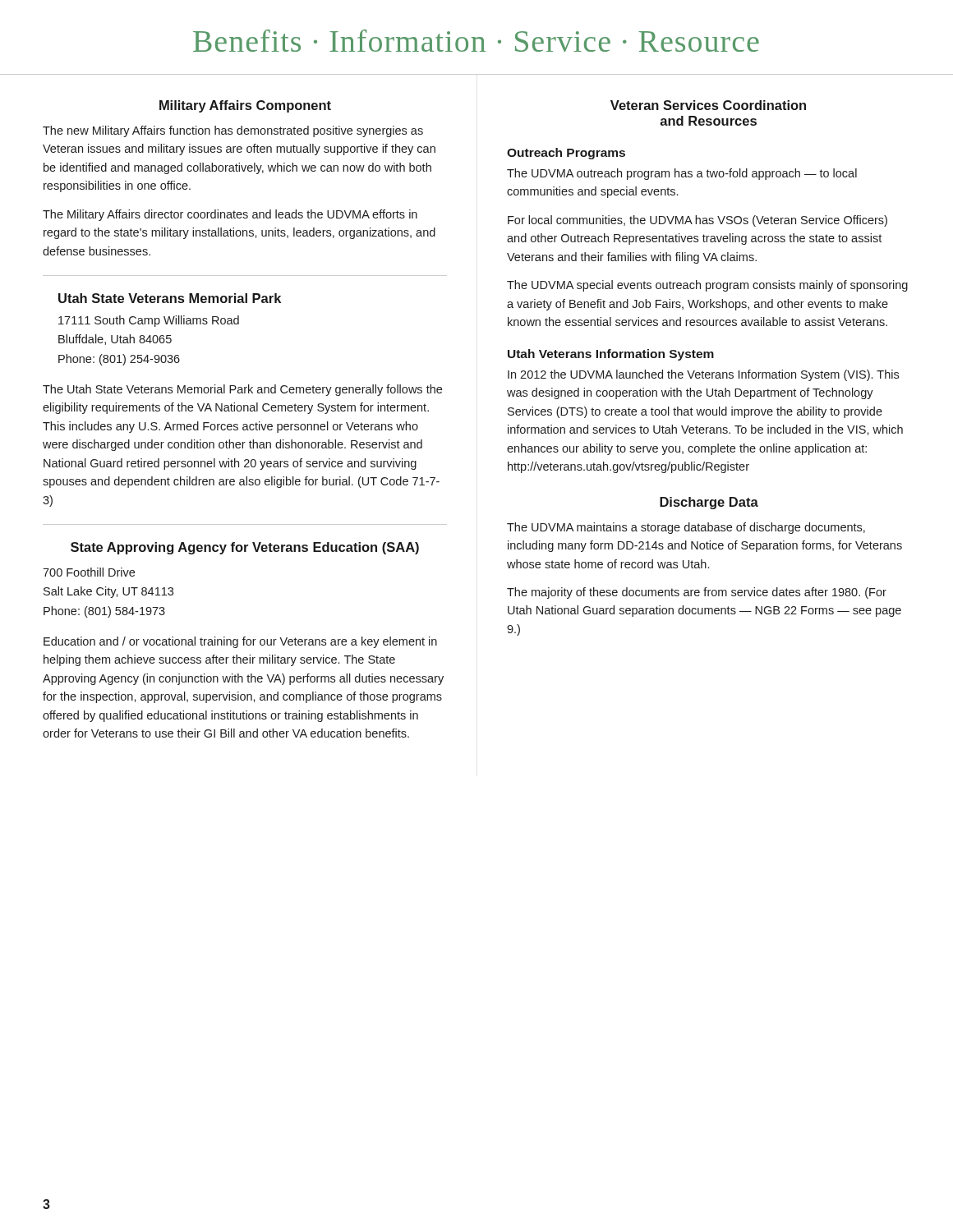Click on the section header that says "Utah State Veterans Memorial"
The image size is (953, 1232).
click(245, 299)
